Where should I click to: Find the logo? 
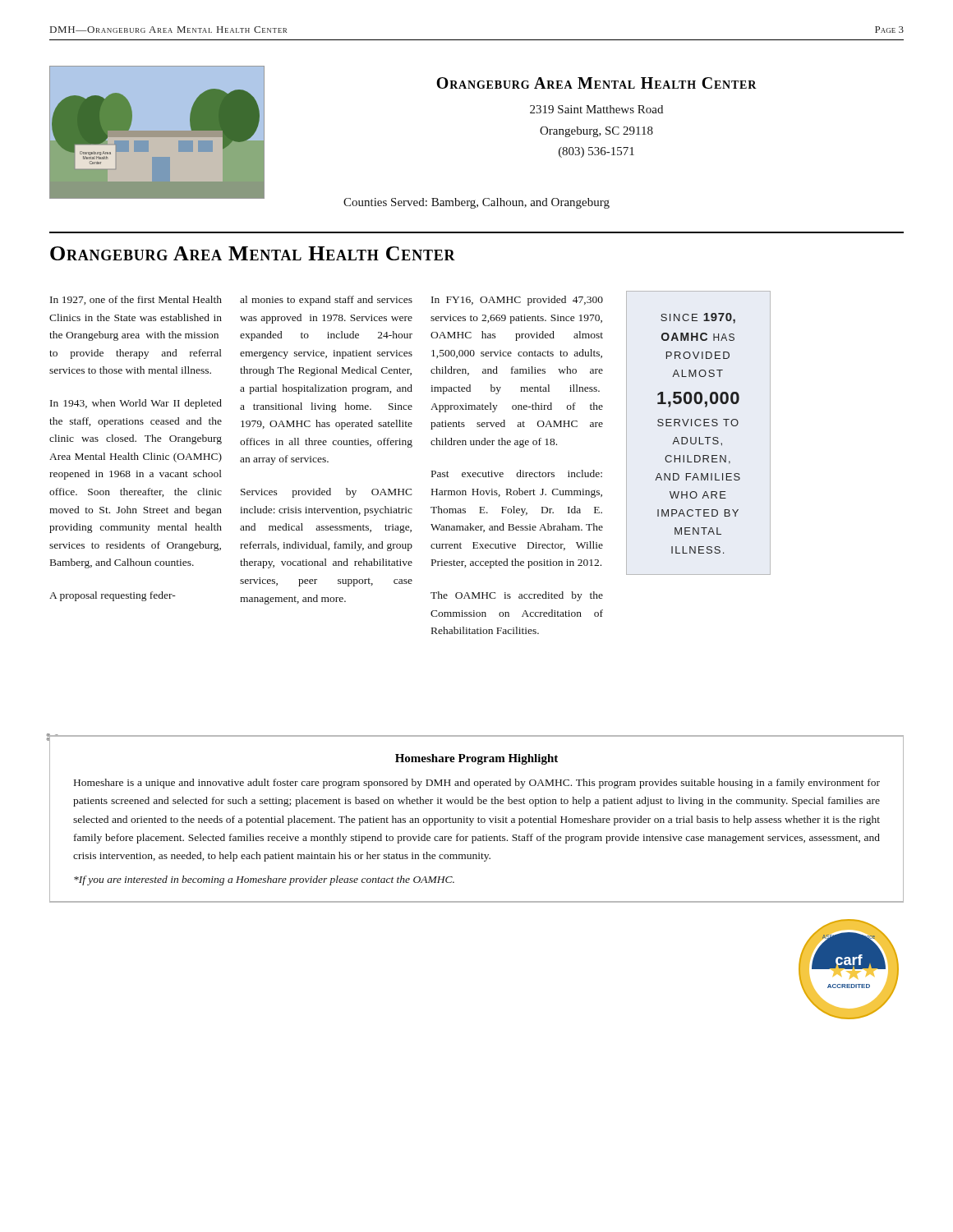point(849,969)
